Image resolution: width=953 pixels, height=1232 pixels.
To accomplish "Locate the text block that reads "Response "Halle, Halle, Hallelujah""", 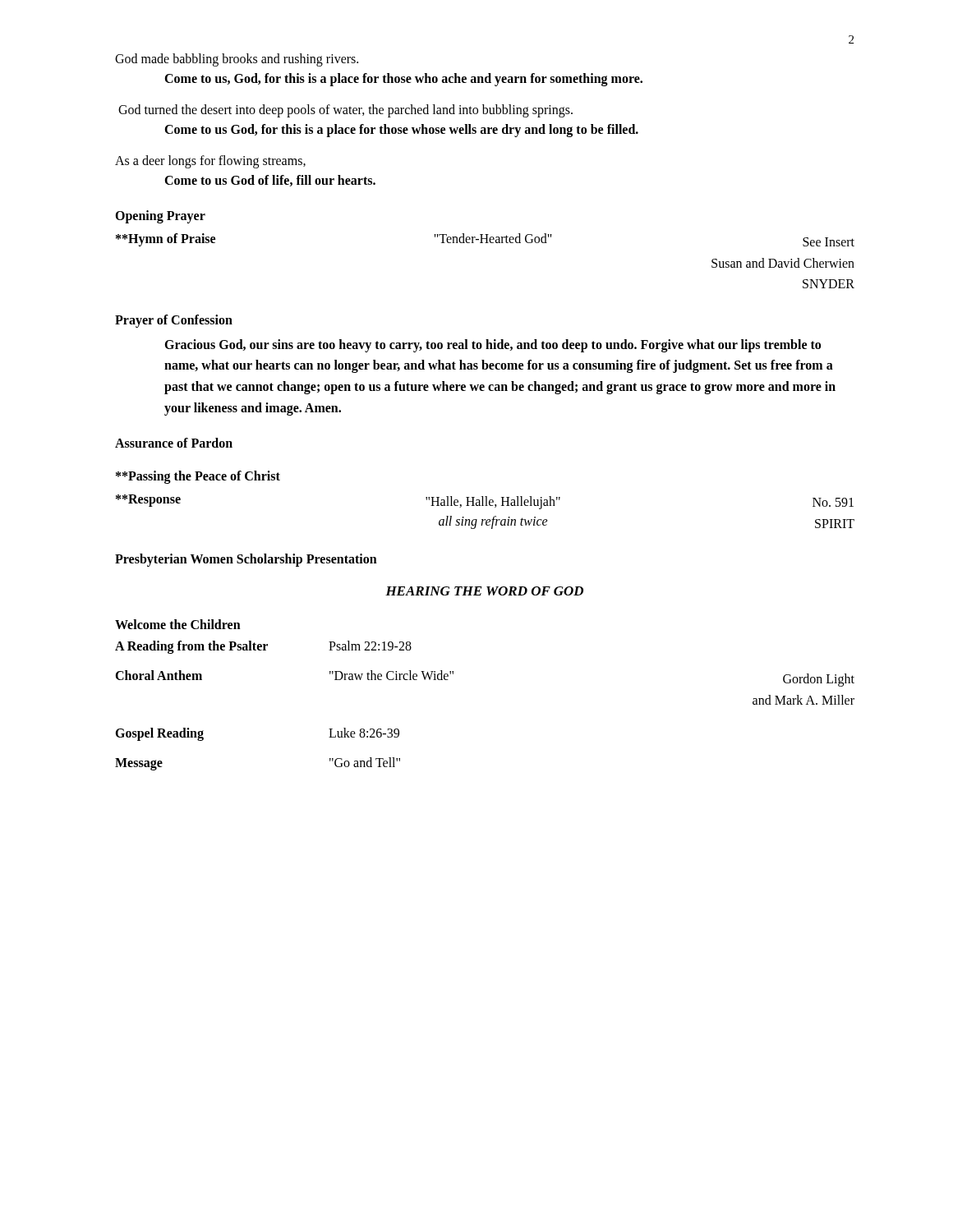I will tap(485, 513).
